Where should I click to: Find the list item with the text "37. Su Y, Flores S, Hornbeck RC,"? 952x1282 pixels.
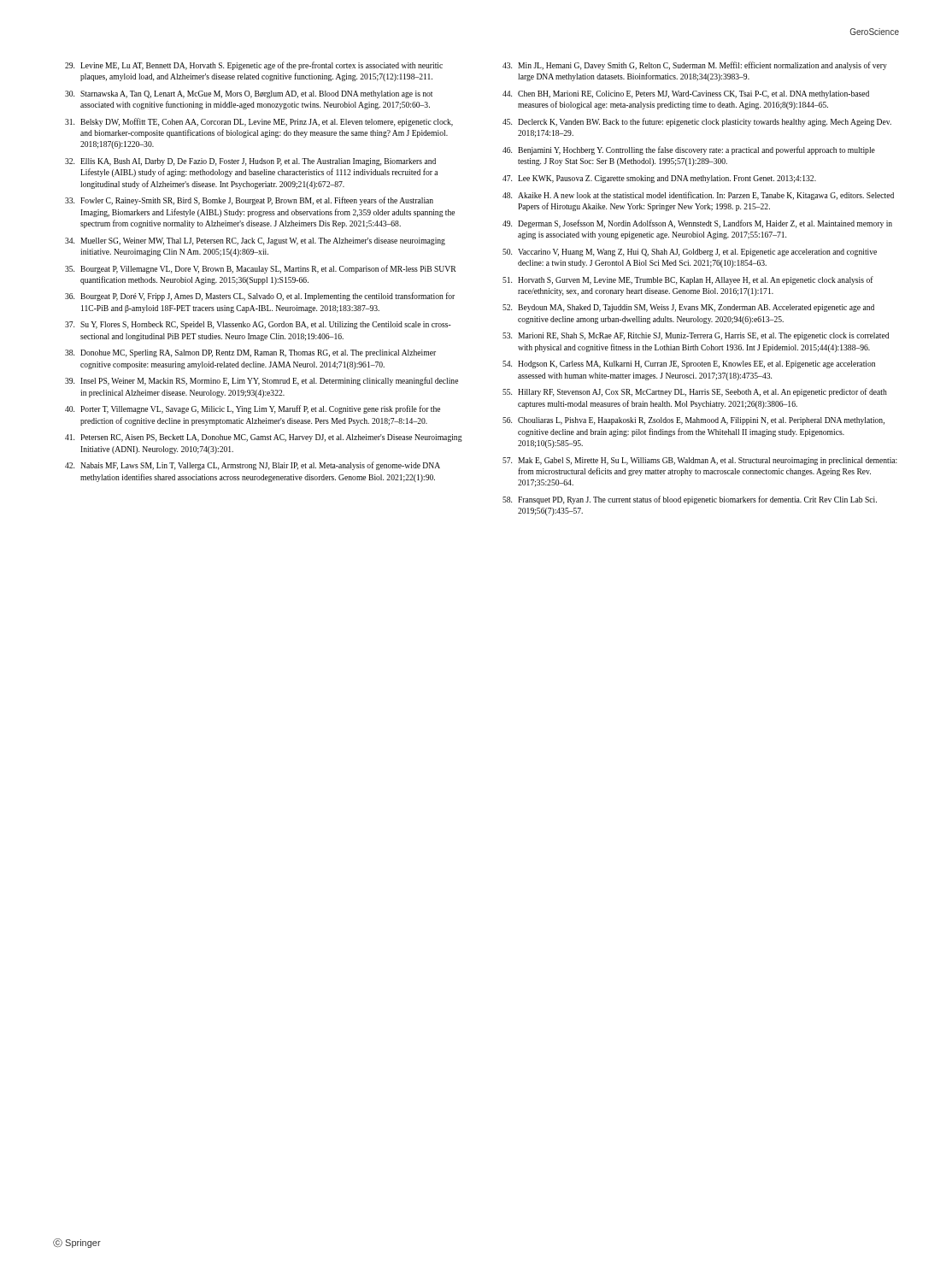(257, 330)
